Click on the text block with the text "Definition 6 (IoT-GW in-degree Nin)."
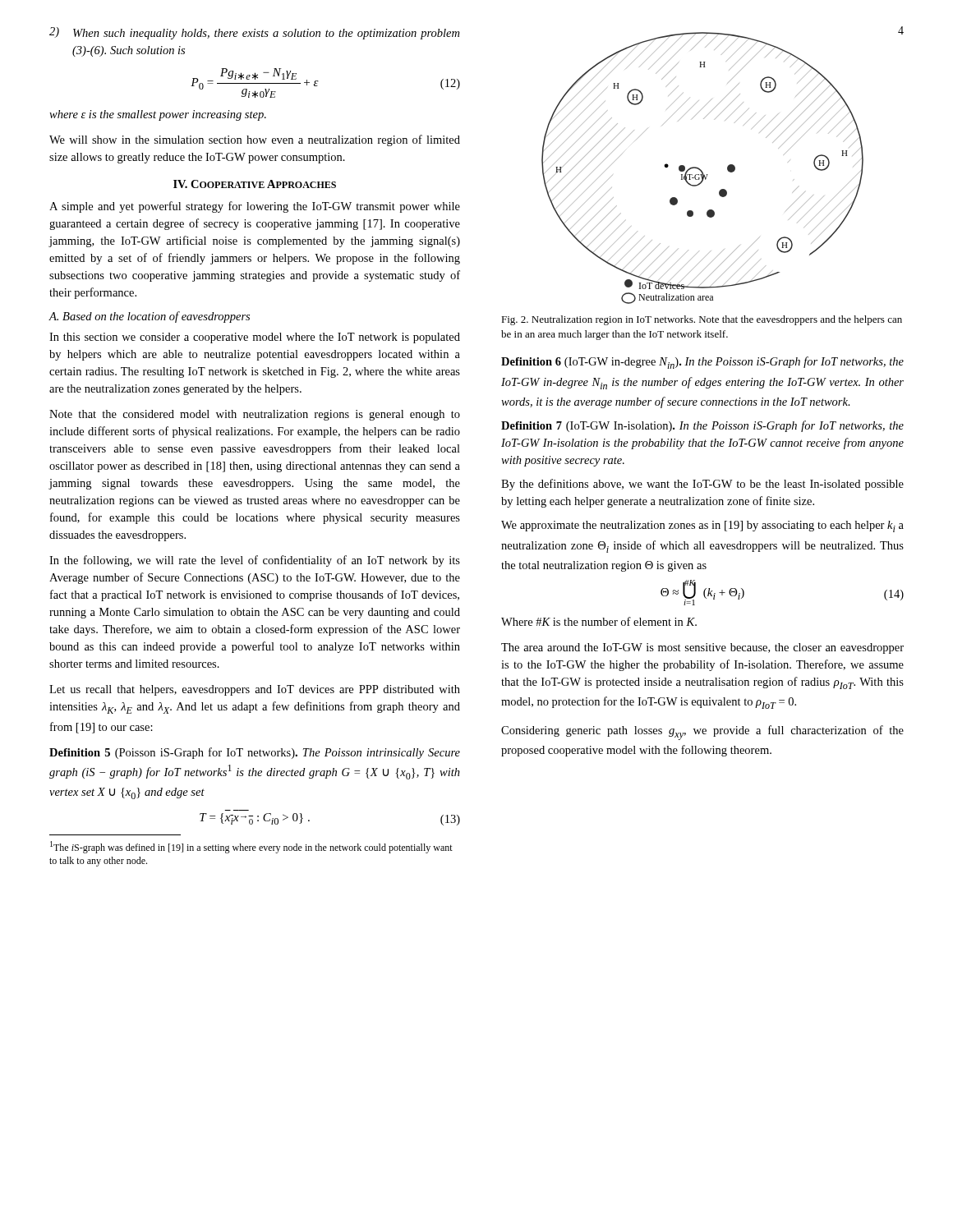Image resolution: width=953 pixels, height=1232 pixels. click(x=702, y=382)
